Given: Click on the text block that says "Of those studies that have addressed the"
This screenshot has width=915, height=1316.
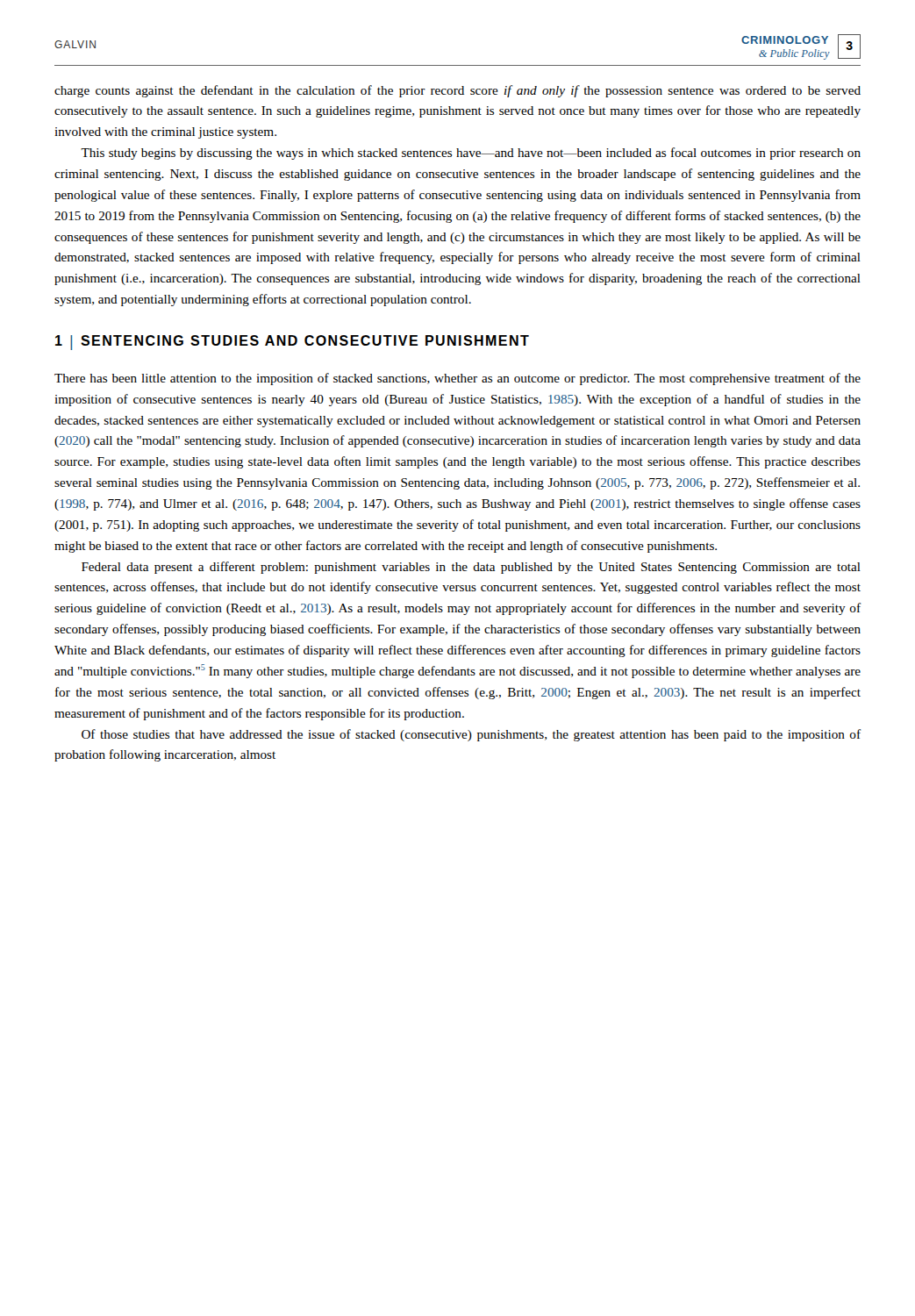Looking at the screenshot, I should pyautogui.click(x=458, y=744).
